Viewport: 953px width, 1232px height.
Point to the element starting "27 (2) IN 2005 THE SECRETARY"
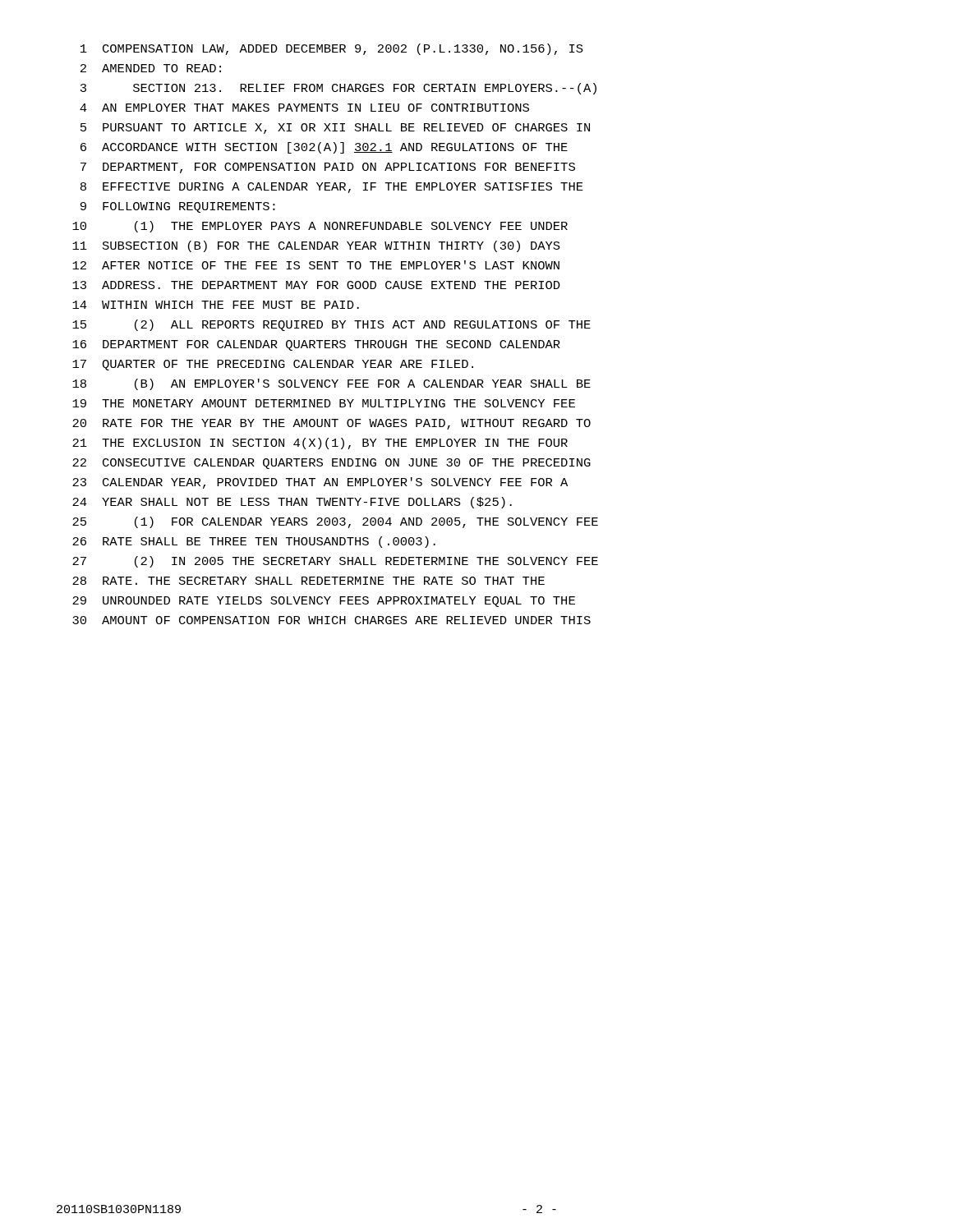pyautogui.click(x=476, y=562)
